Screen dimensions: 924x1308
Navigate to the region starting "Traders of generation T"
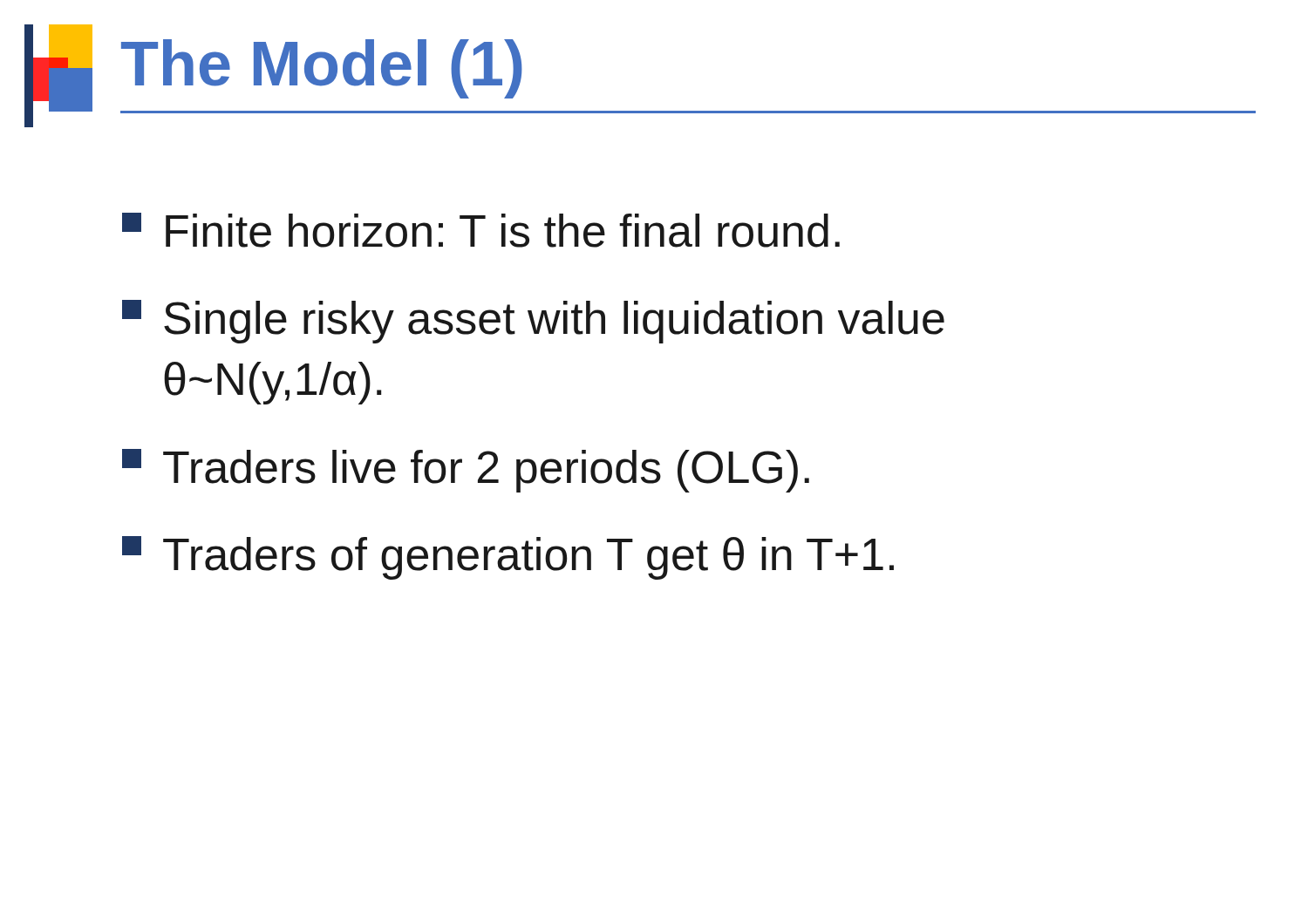click(x=510, y=554)
